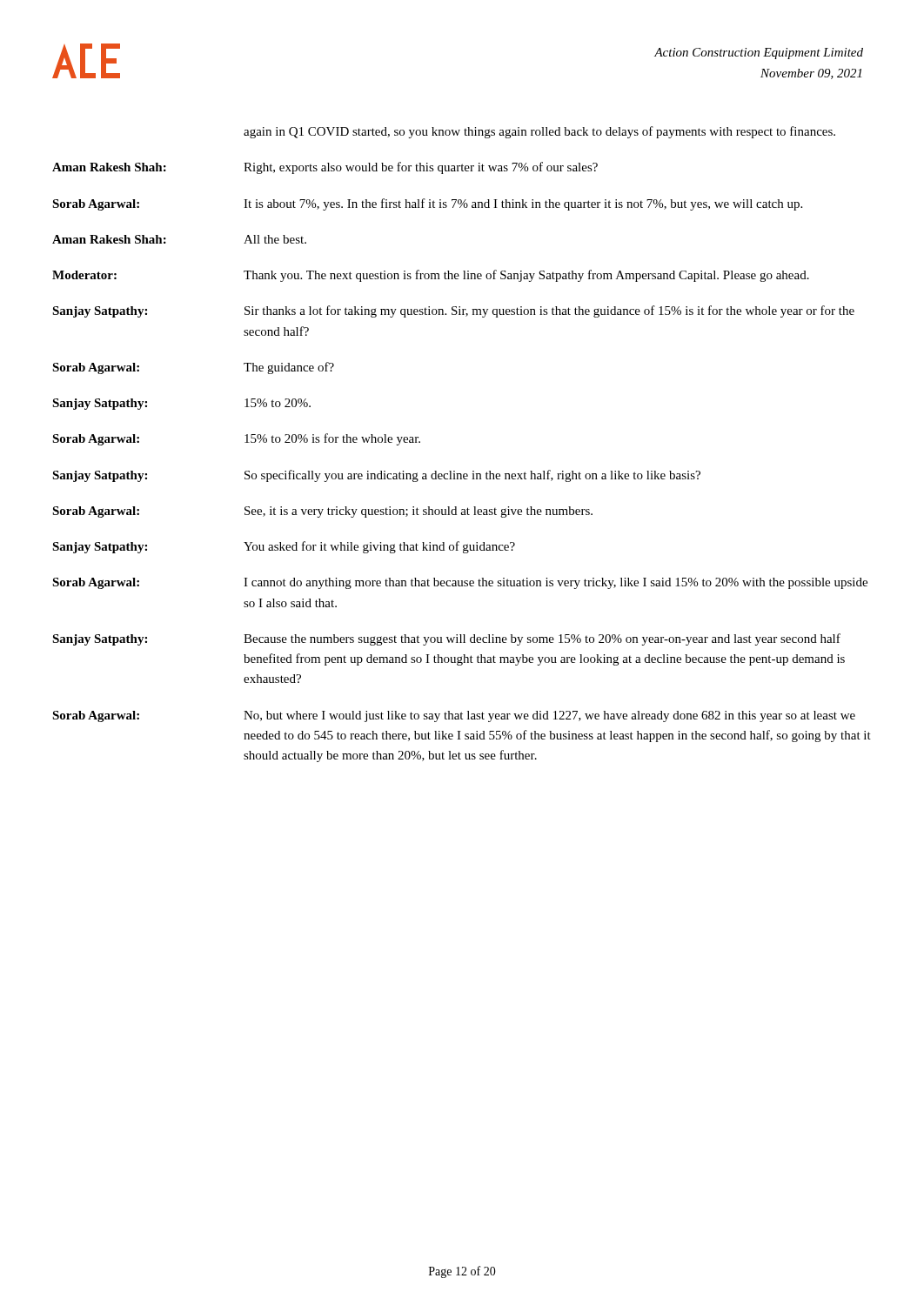924x1305 pixels.
Task: Click on the text block that reads "again in Q1 COVID"
Action: 540,131
